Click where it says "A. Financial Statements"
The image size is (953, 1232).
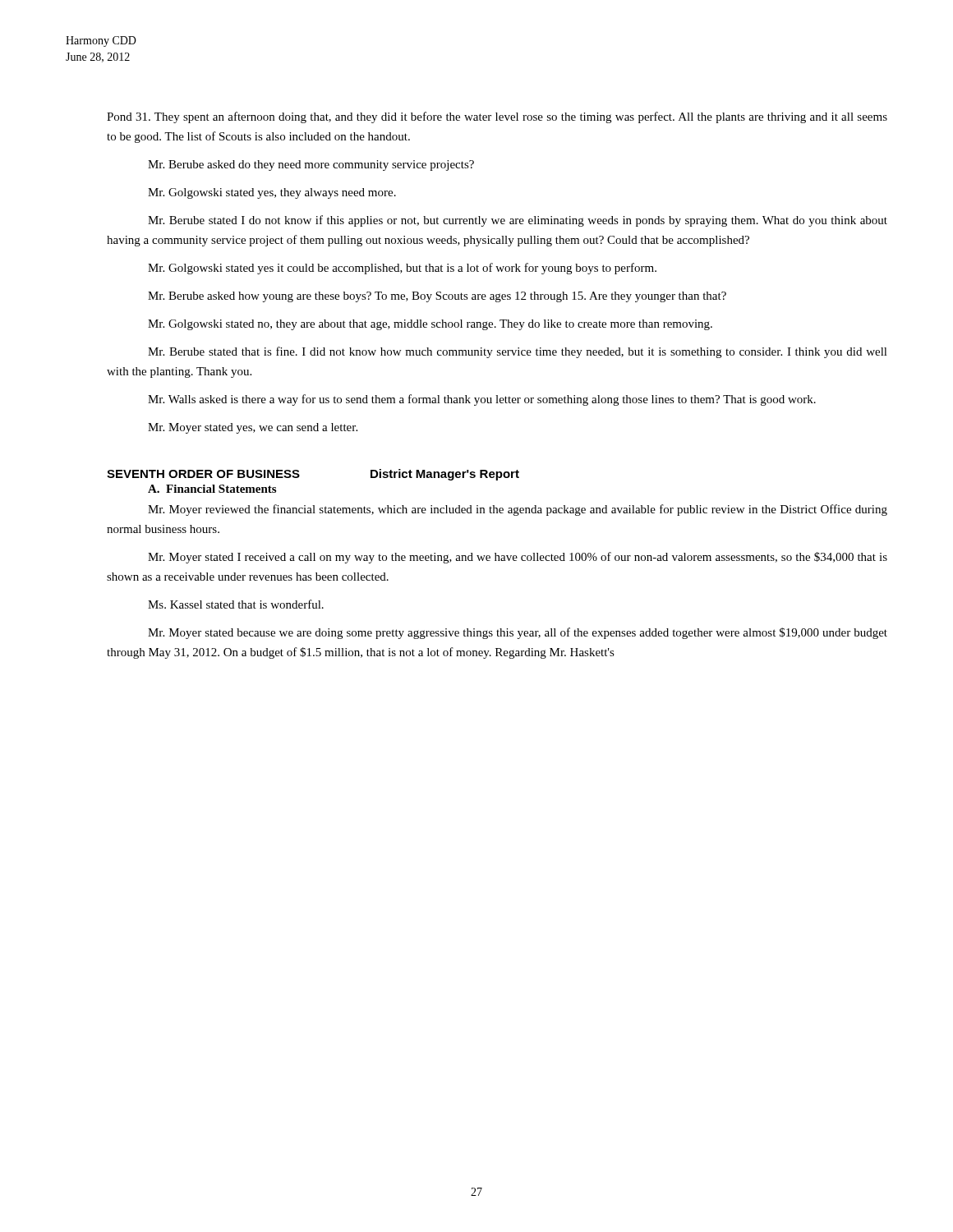[212, 489]
